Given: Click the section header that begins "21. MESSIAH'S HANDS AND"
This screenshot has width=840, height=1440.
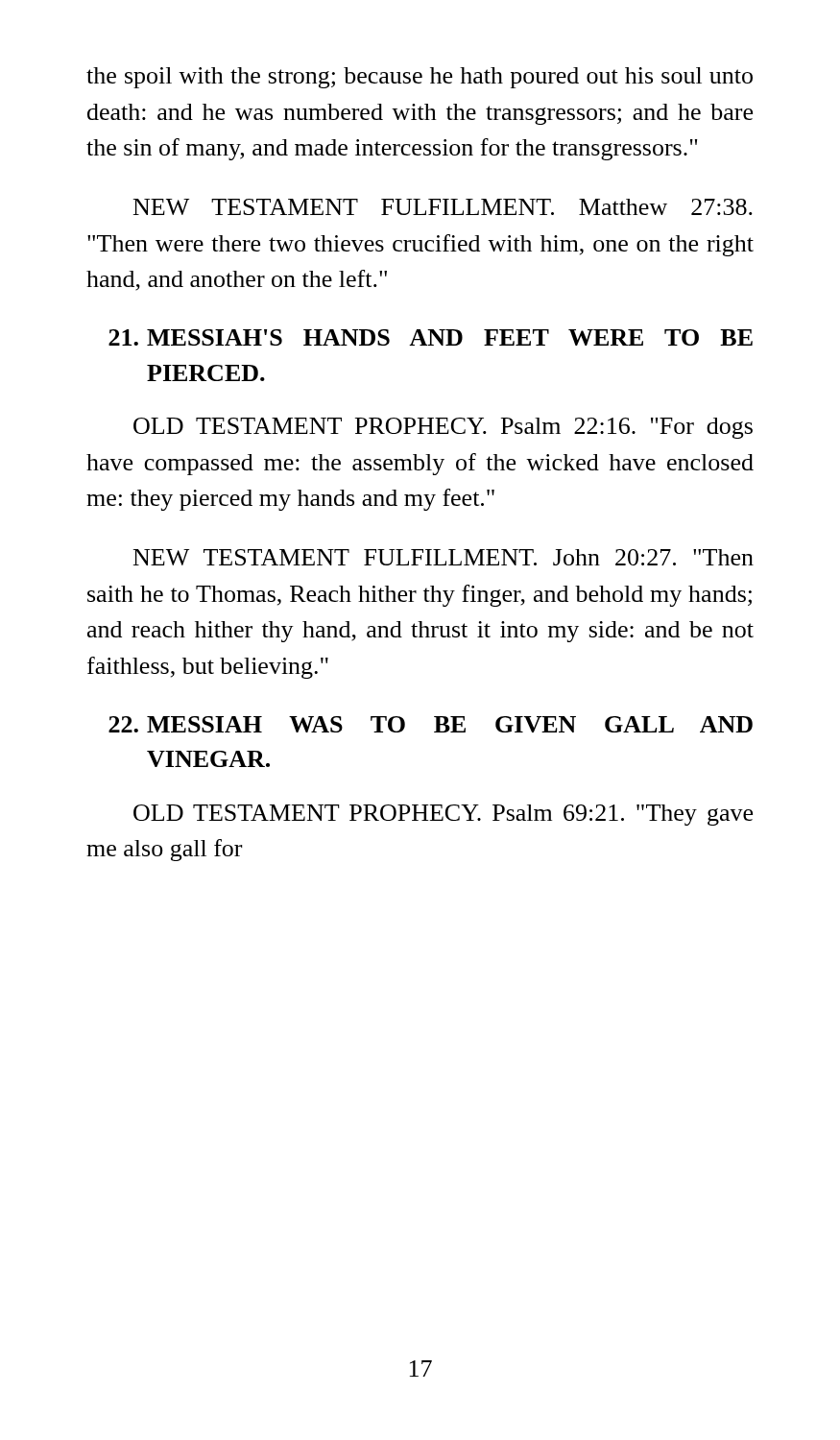Looking at the screenshot, I should [x=420, y=356].
